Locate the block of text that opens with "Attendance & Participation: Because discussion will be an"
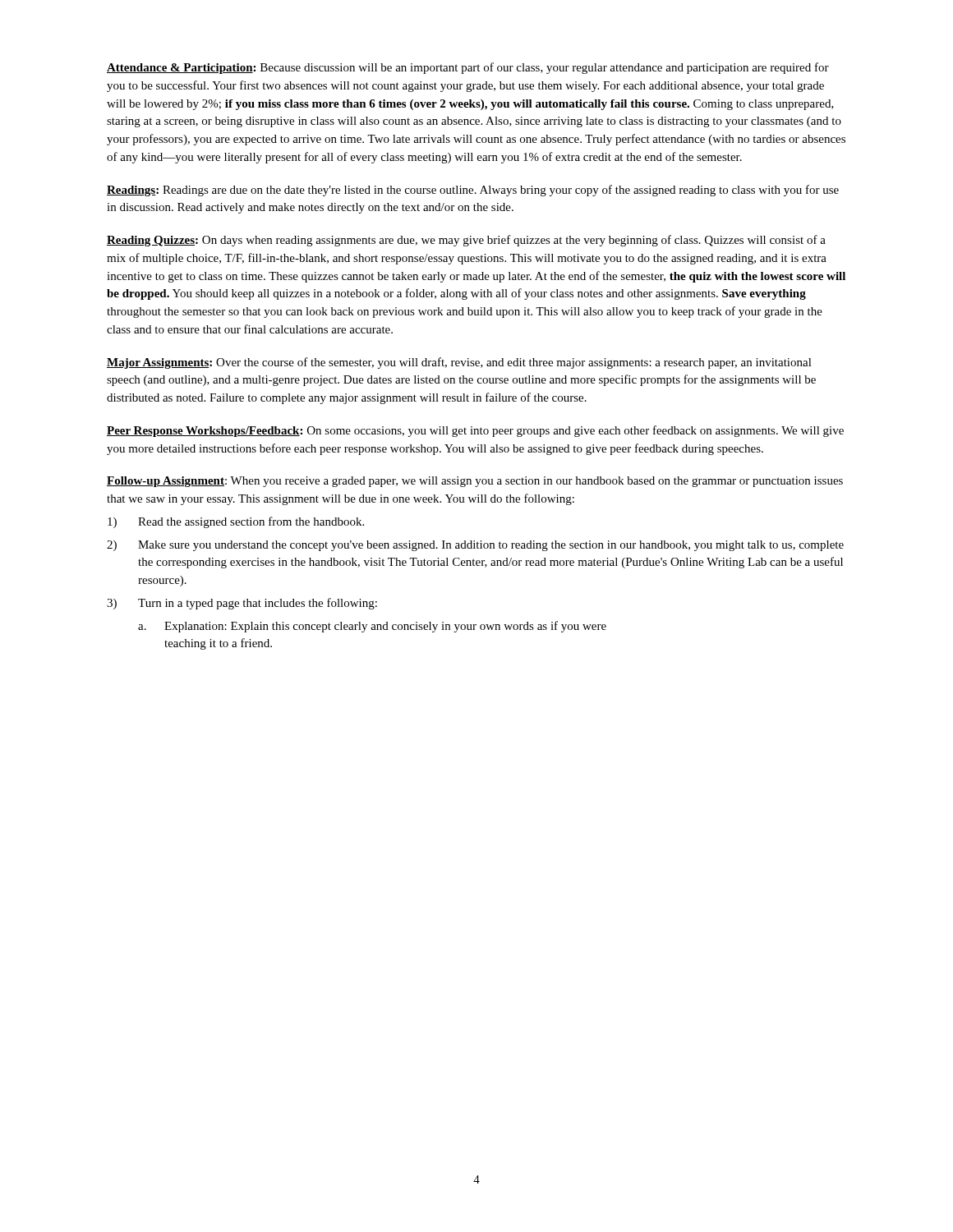This screenshot has width=953, height=1232. pyautogui.click(x=476, y=112)
